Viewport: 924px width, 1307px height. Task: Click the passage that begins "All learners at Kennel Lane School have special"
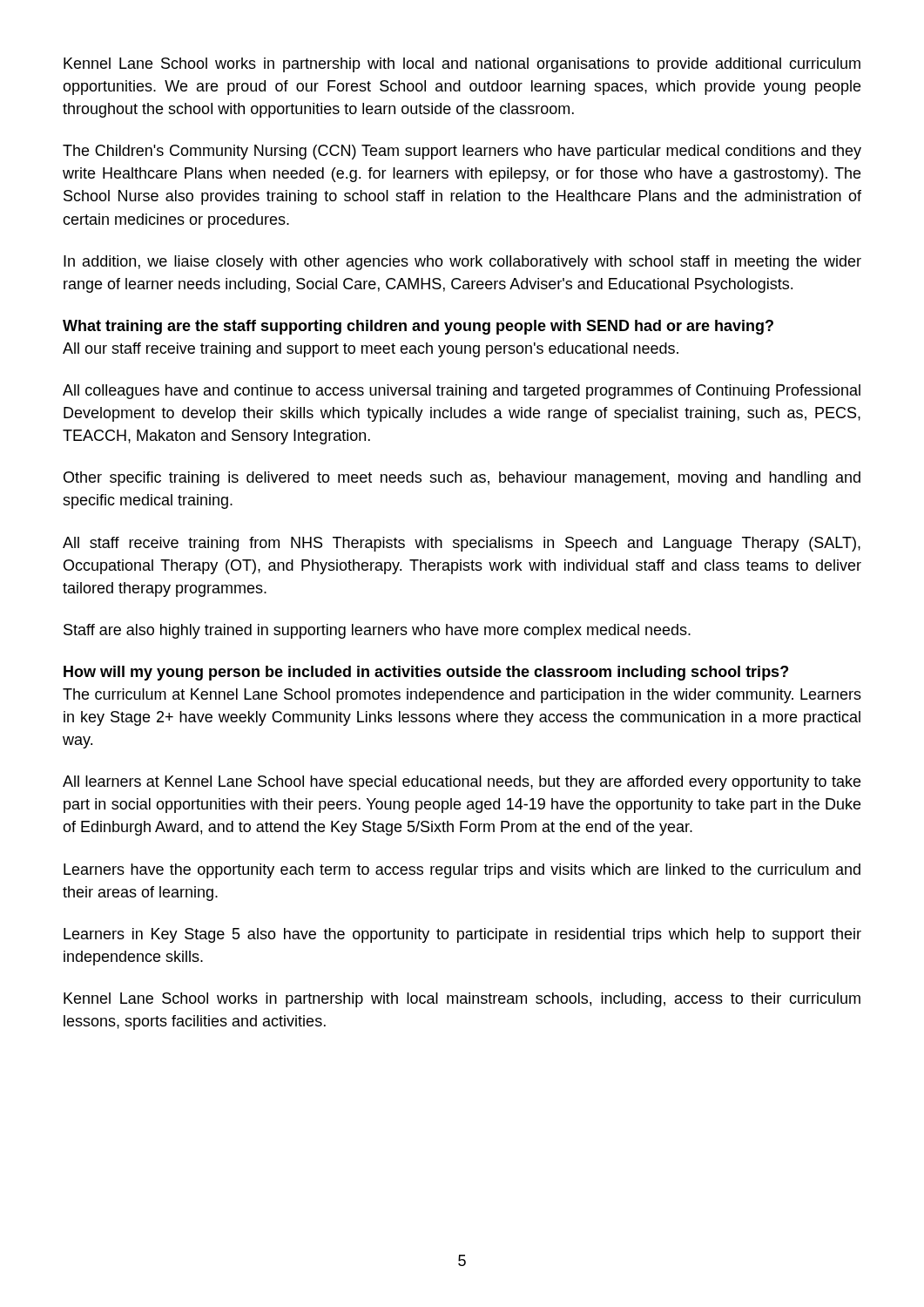click(462, 805)
